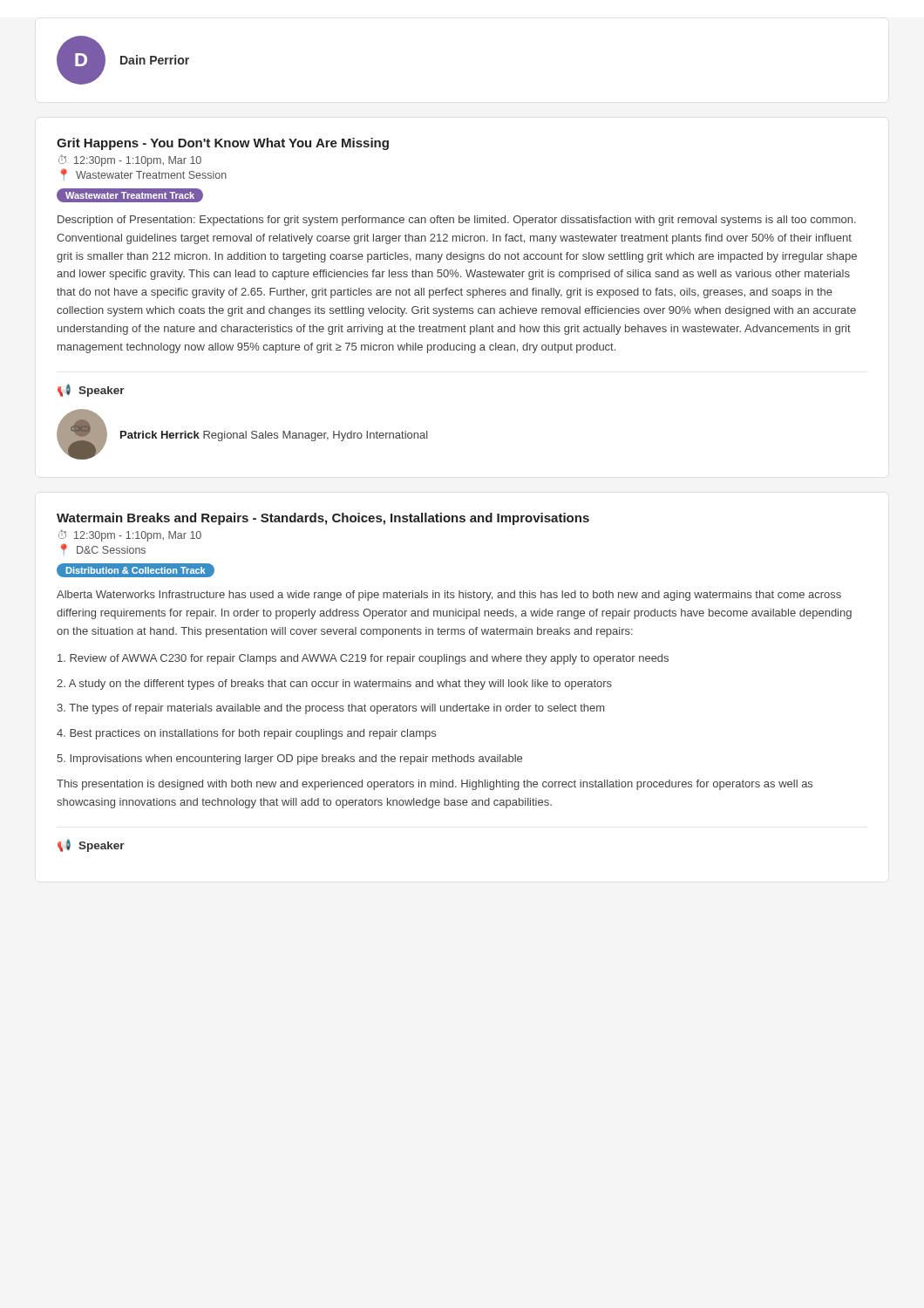Viewport: 924px width, 1308px height.
Task: Point to "Wastewater Treatment Track"
Action: point(130,195)
